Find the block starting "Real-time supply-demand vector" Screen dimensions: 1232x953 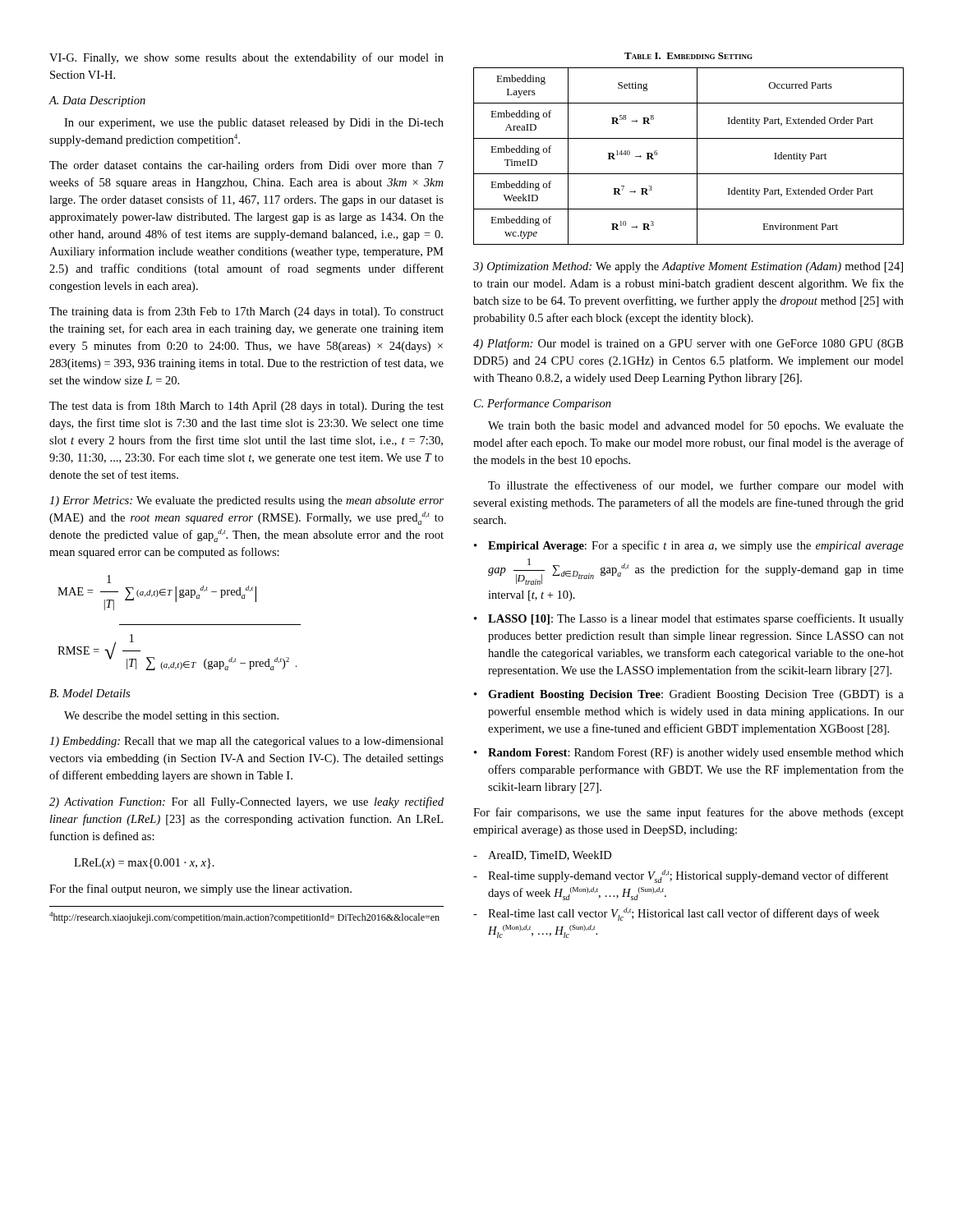pyautogui.click(x=688, y=885)
